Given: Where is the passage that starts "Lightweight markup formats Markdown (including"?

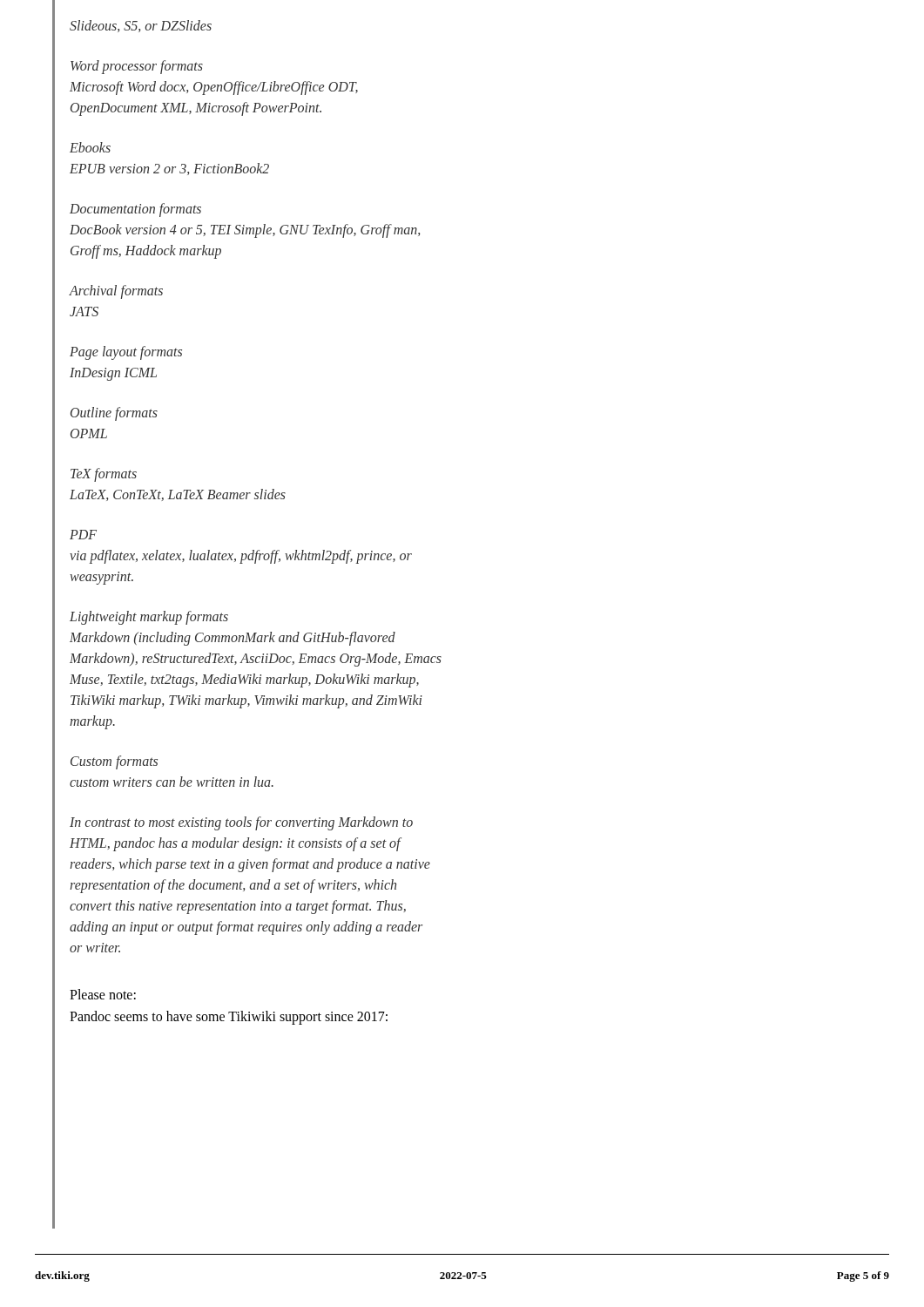Looking at the screenshot, I should pos(256,669).
